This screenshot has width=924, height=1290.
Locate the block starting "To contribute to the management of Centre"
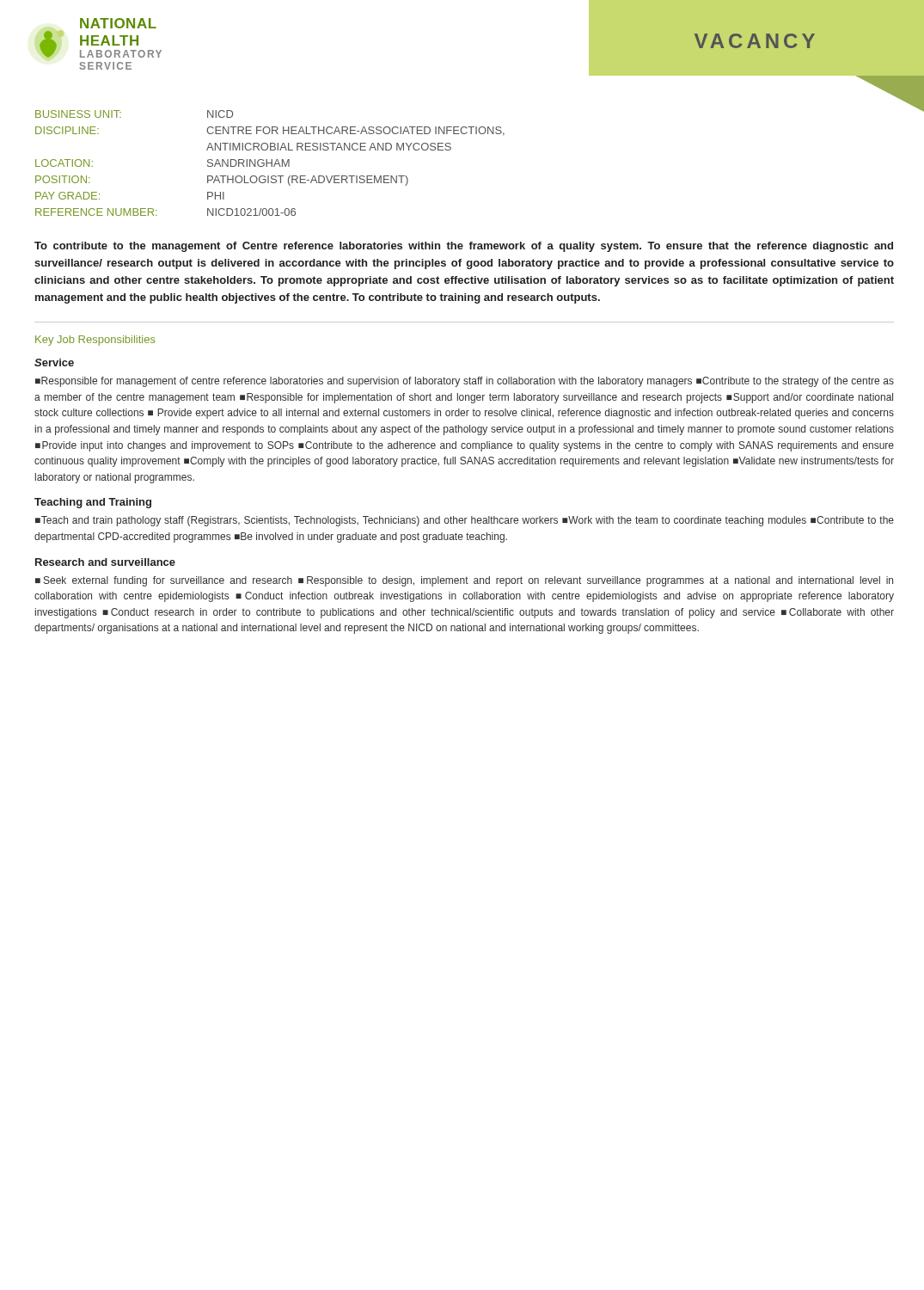[x=464, y=271]
